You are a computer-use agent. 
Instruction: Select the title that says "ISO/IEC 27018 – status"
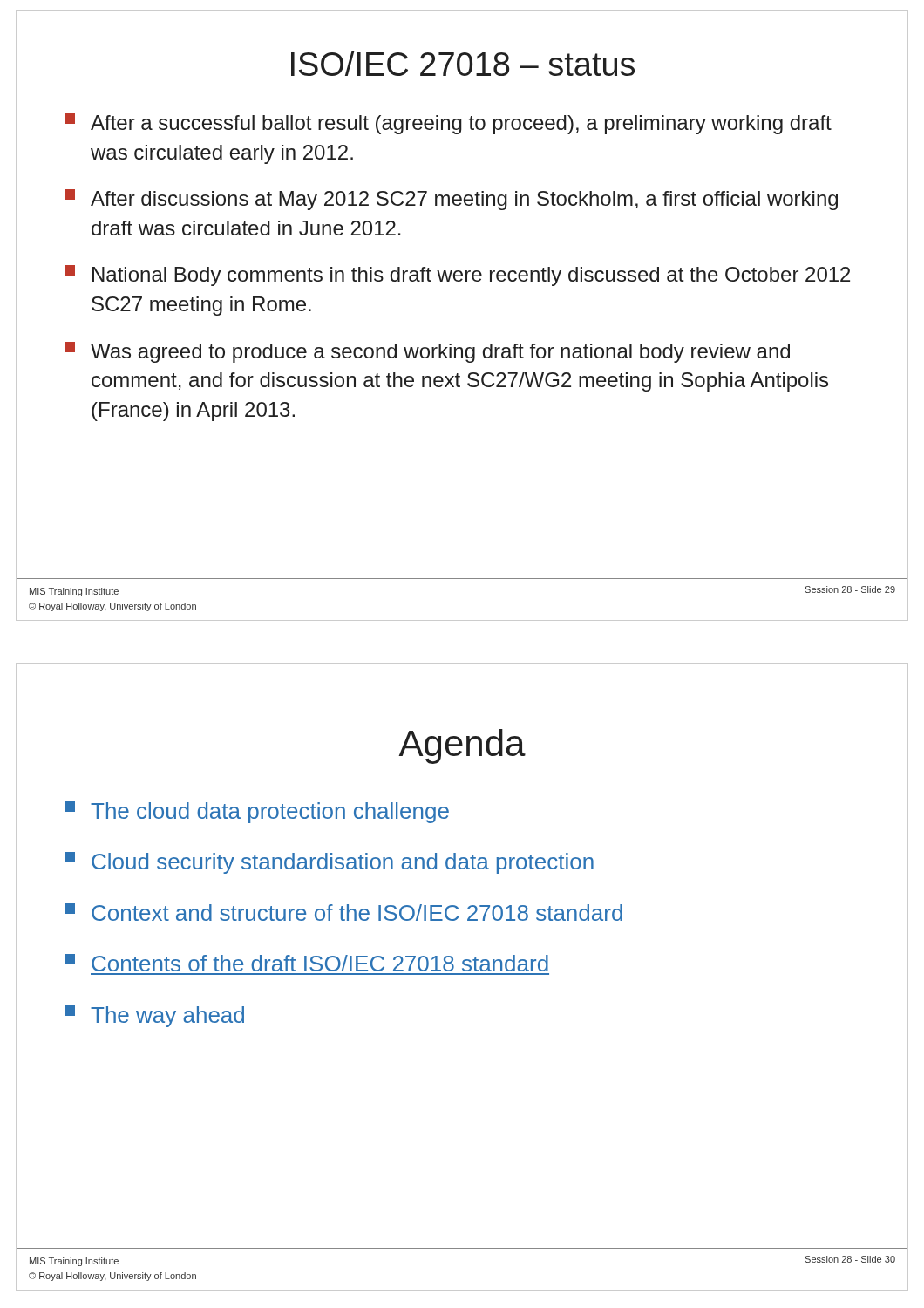pyautogui.click(x=462, y=64)
